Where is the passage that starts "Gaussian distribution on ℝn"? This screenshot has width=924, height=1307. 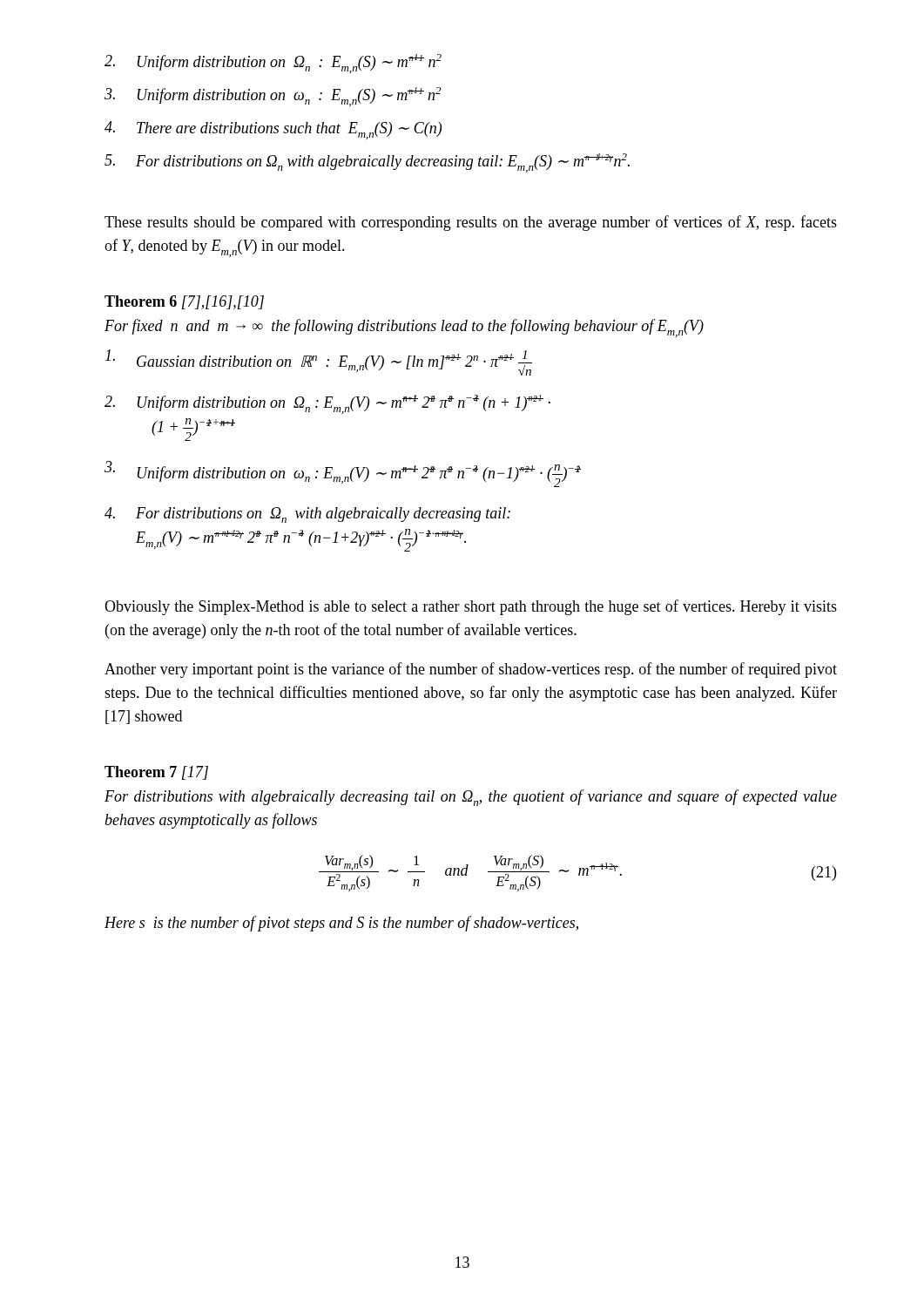(471, 363)
